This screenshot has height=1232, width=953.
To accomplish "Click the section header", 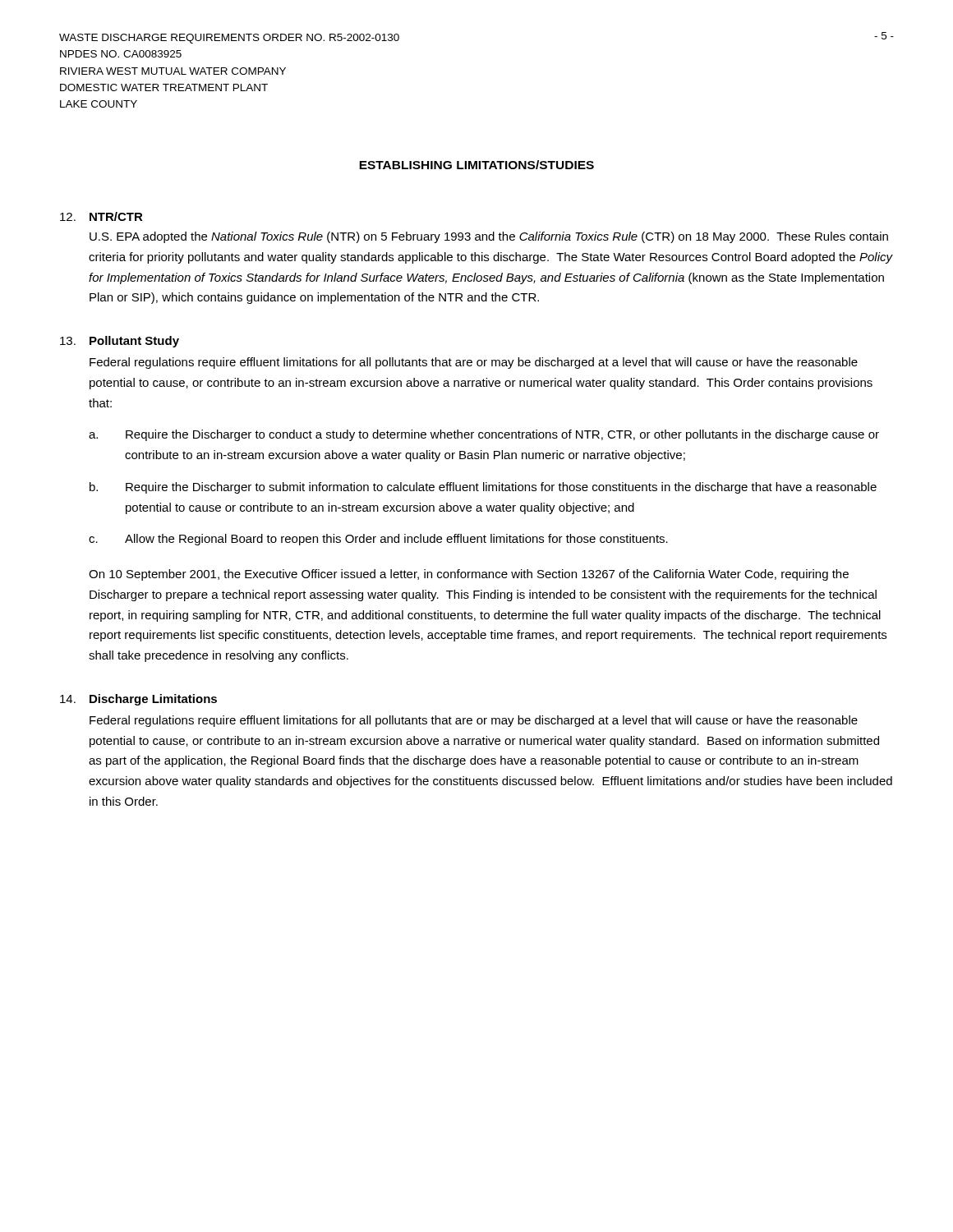I will 476,165.
